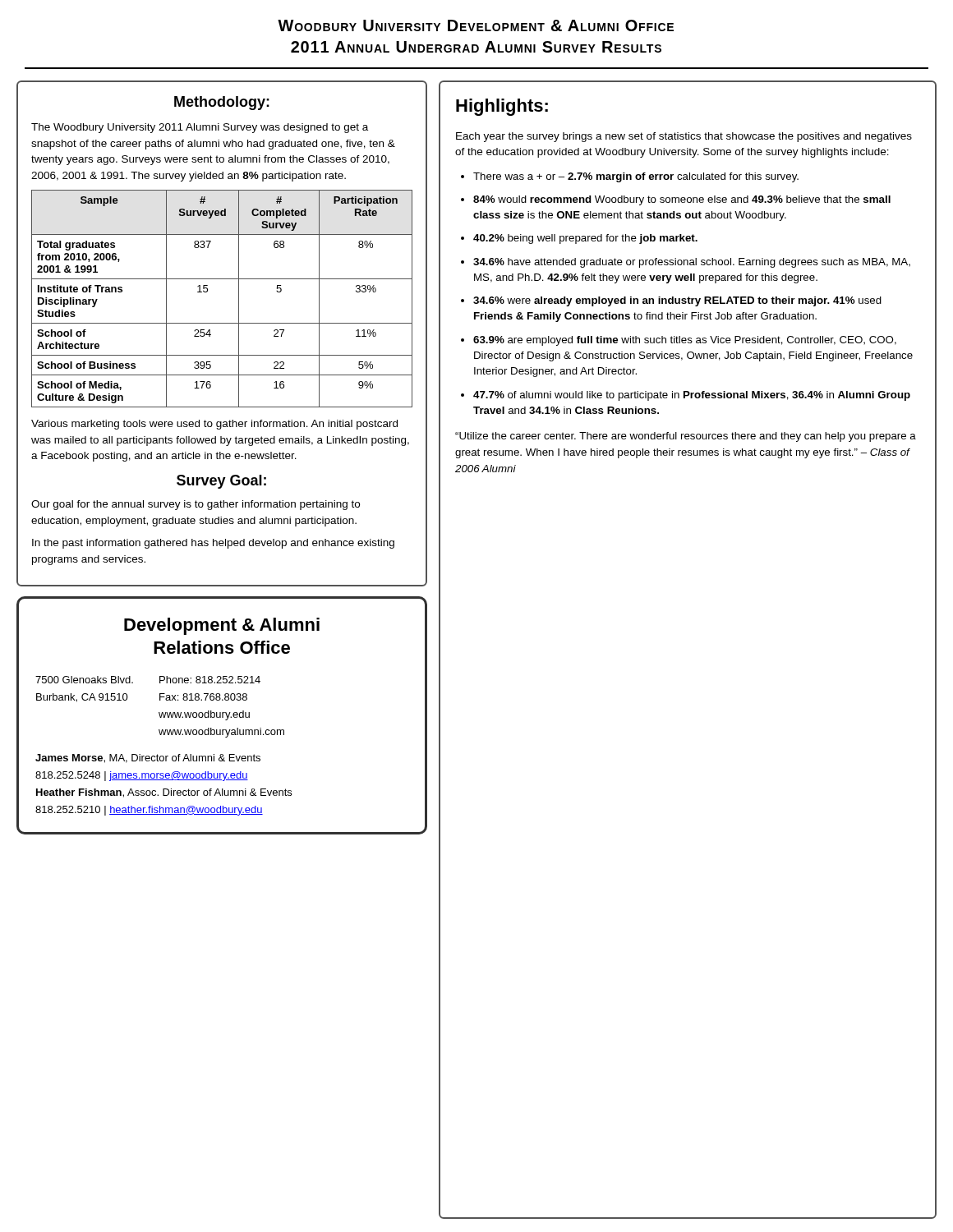Point to the block beginning "Highlights: Each year the survey brings"
The image size is (953, 1232).
pos(688,286)
